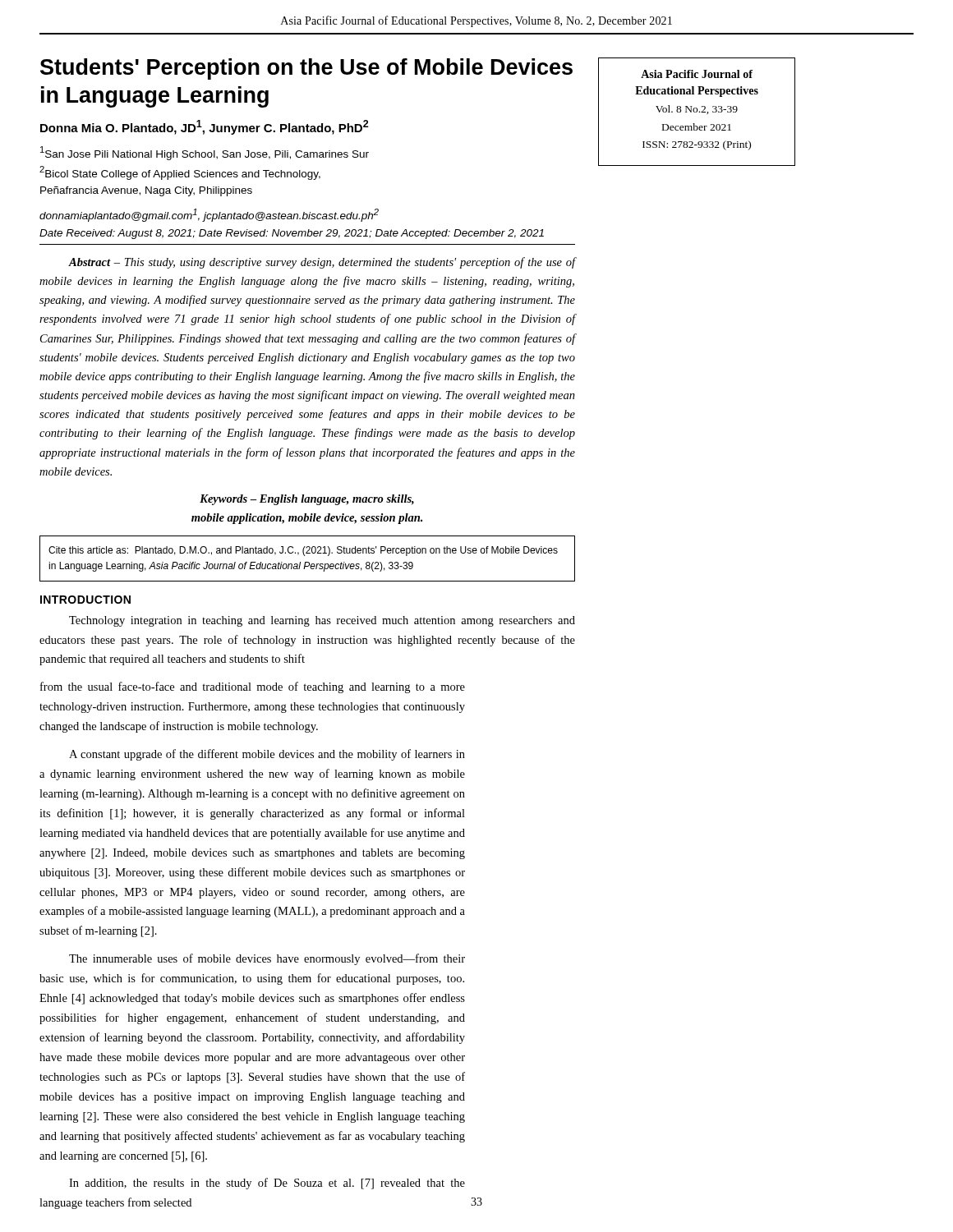Find the block on this page that starts "Date Received: August"
Image resolution: width=953 pixels, height=1232 pixels.
click(x=292, y=233)
